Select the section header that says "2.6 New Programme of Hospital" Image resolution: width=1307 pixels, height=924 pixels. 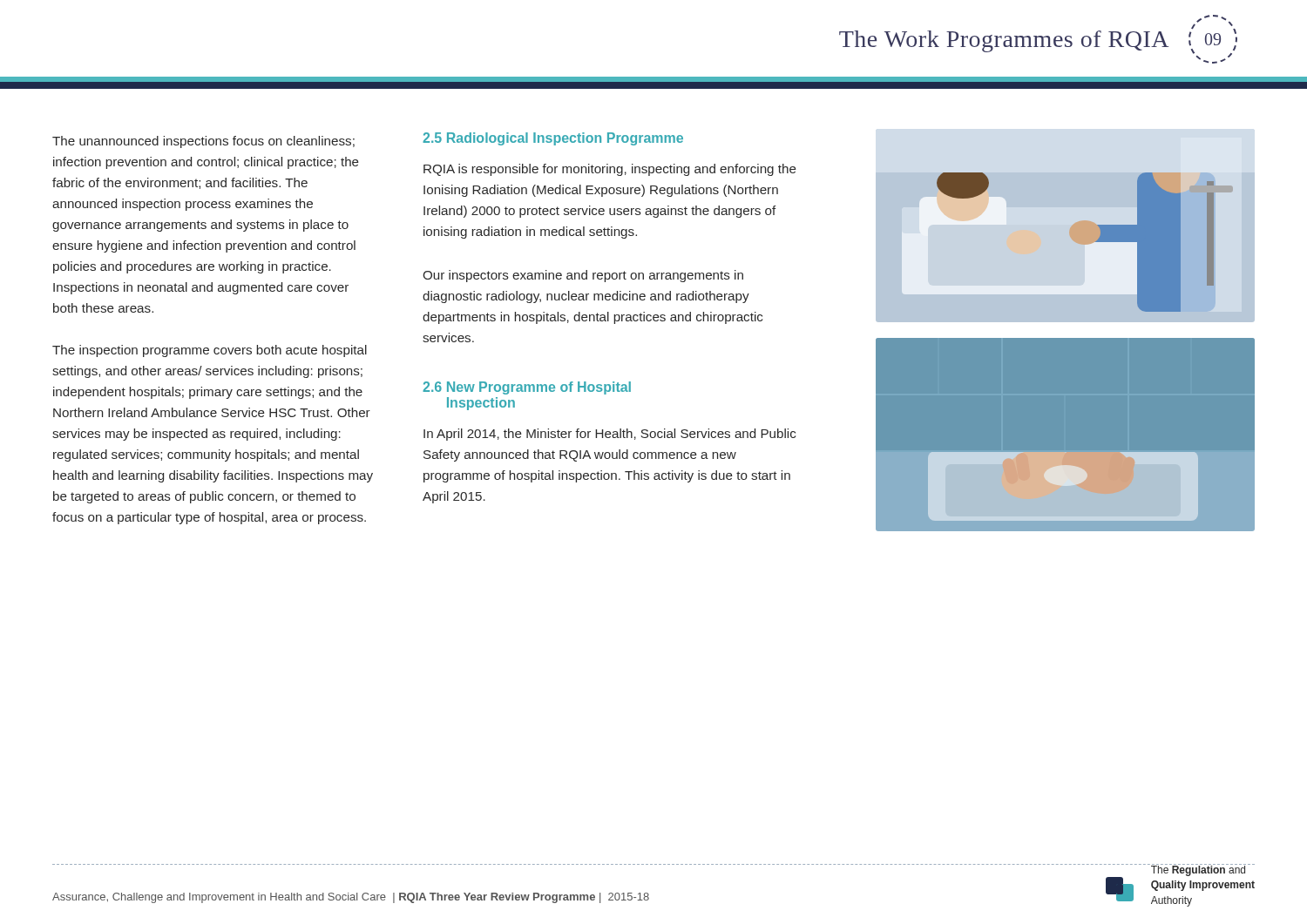527,395
